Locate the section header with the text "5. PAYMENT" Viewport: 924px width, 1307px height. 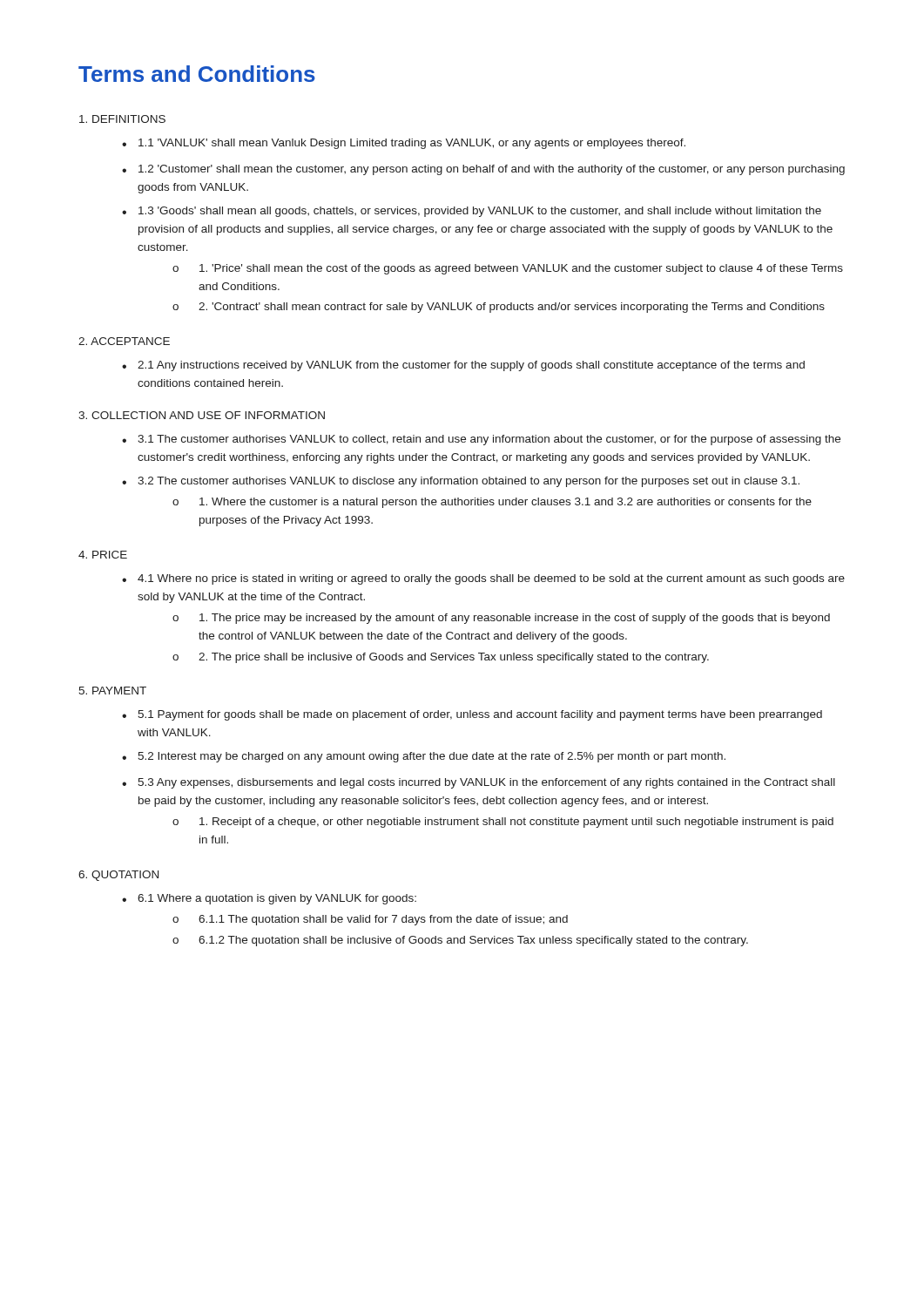112,691
